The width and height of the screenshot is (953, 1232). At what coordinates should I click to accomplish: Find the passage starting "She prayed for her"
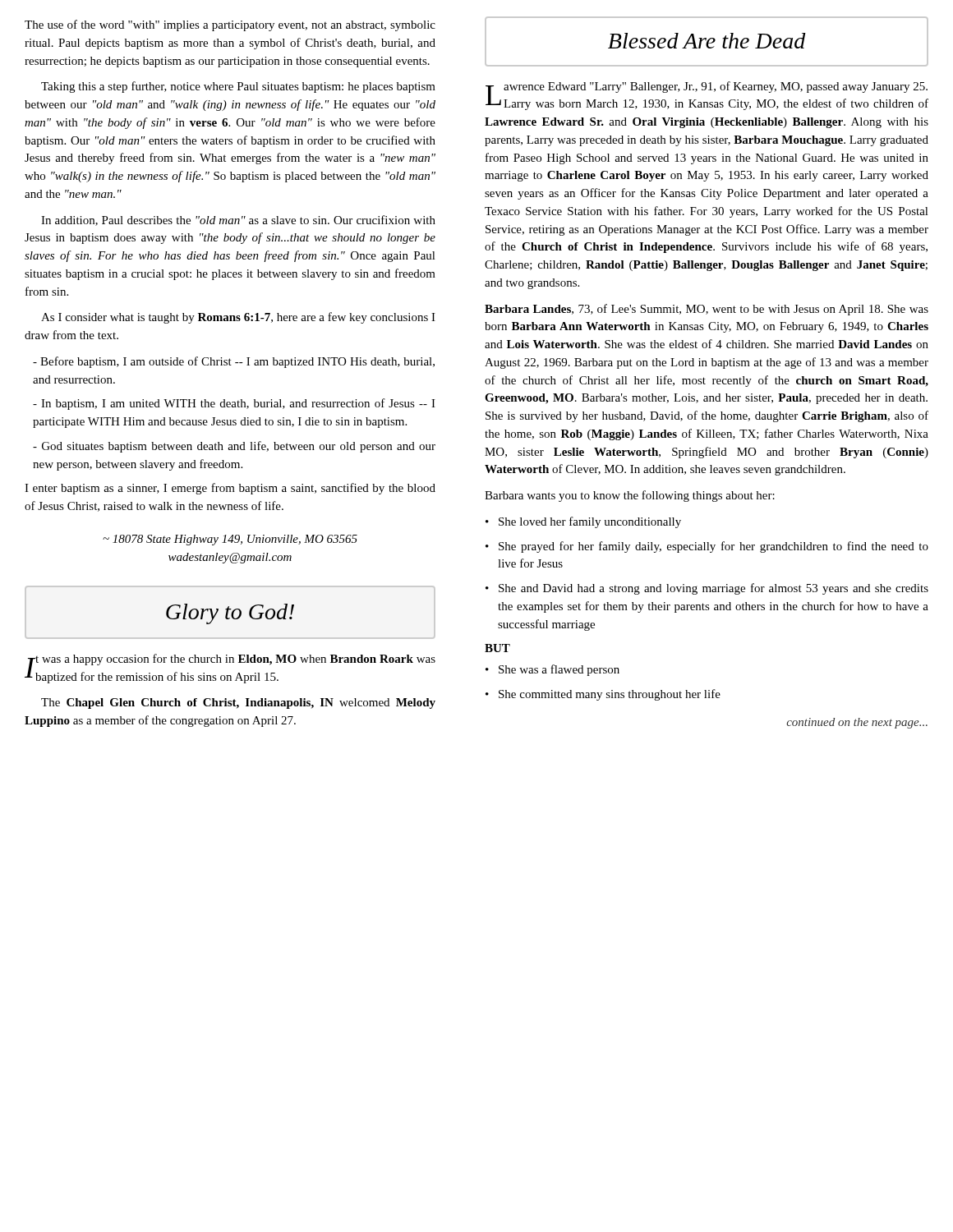(707, 556)
